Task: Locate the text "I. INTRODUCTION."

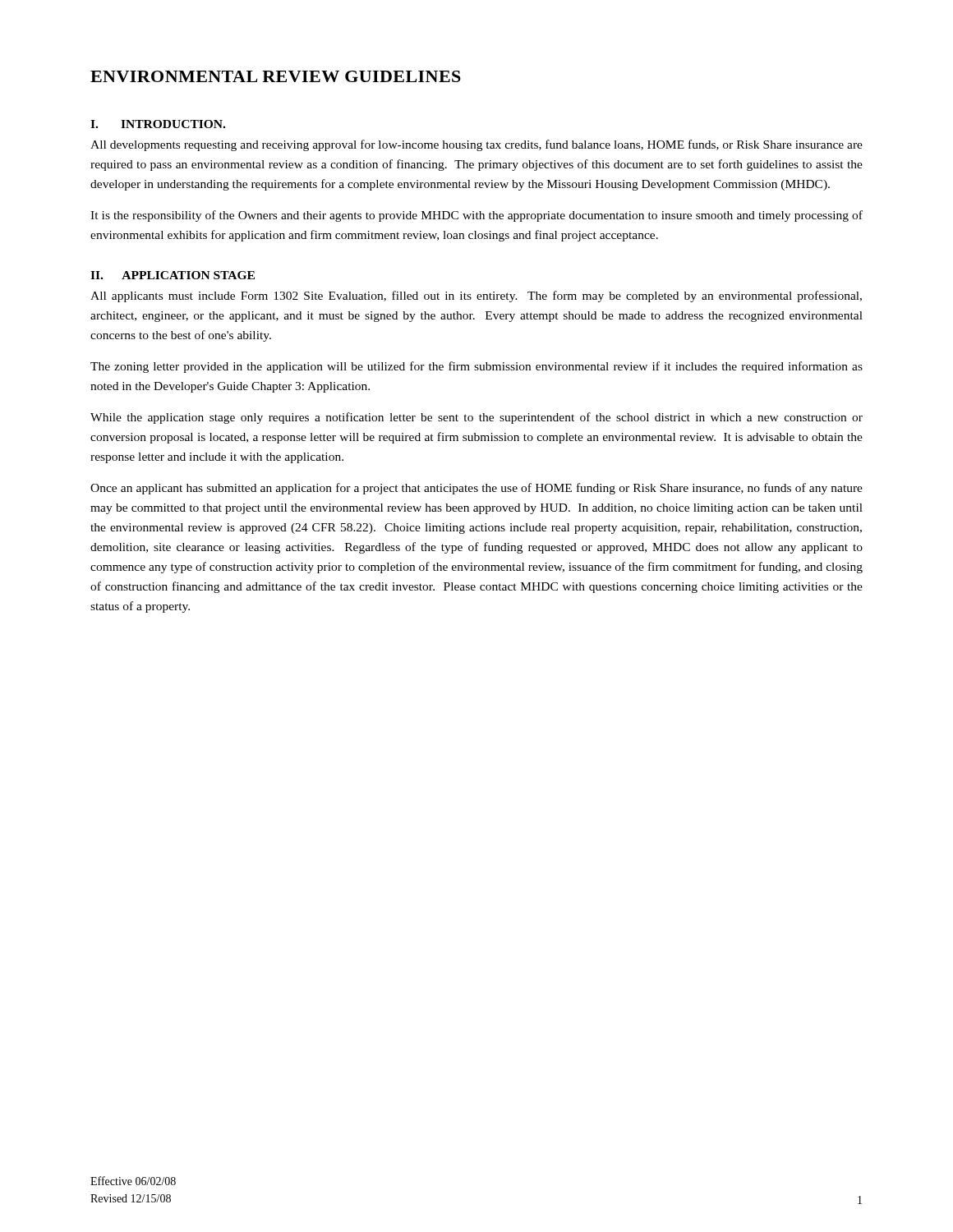Action: 158,124
